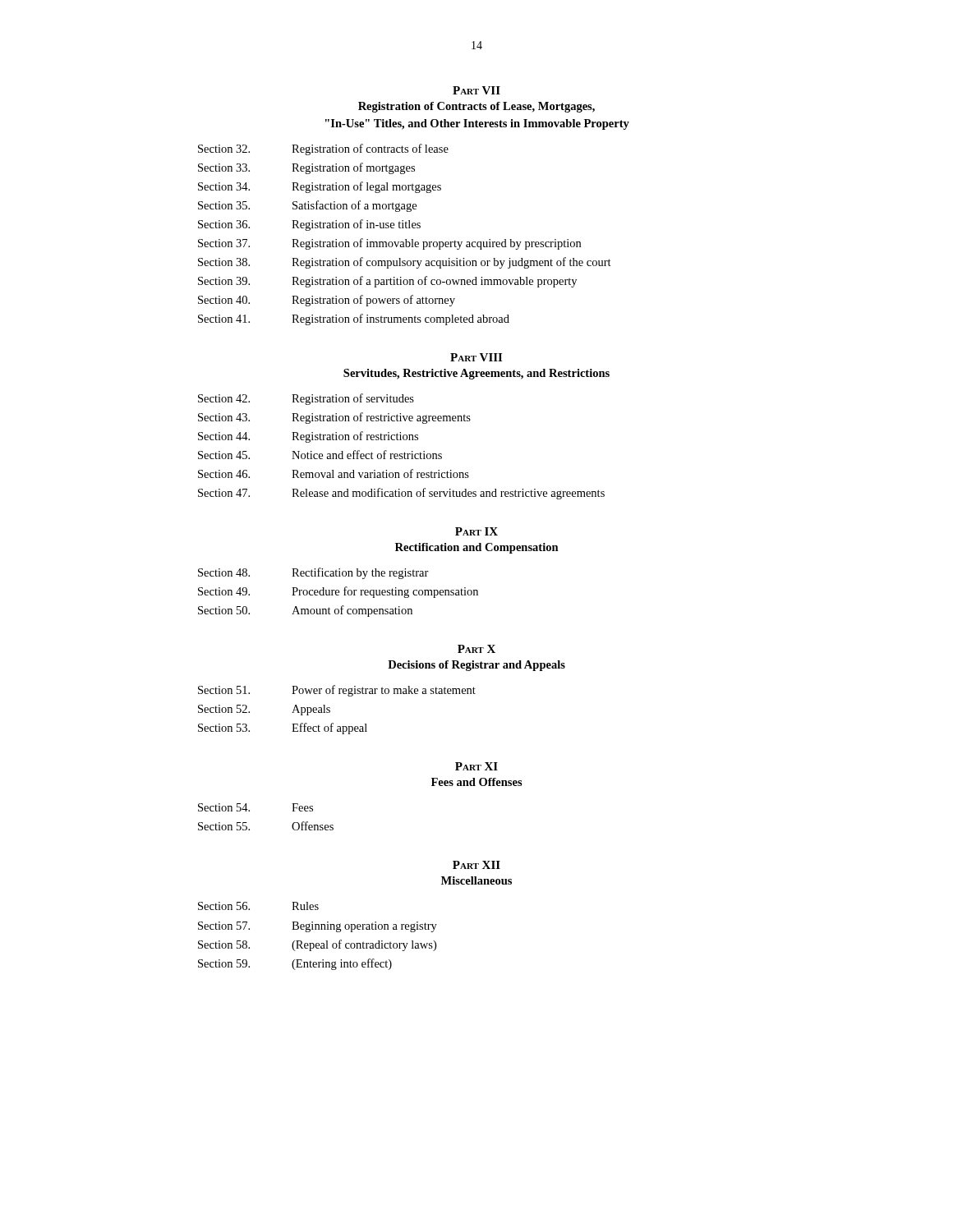Find the section header that says "Part XI Fees and Offenses"
The height and width of the screenshot is (1232, 953).
coord(476,776)
